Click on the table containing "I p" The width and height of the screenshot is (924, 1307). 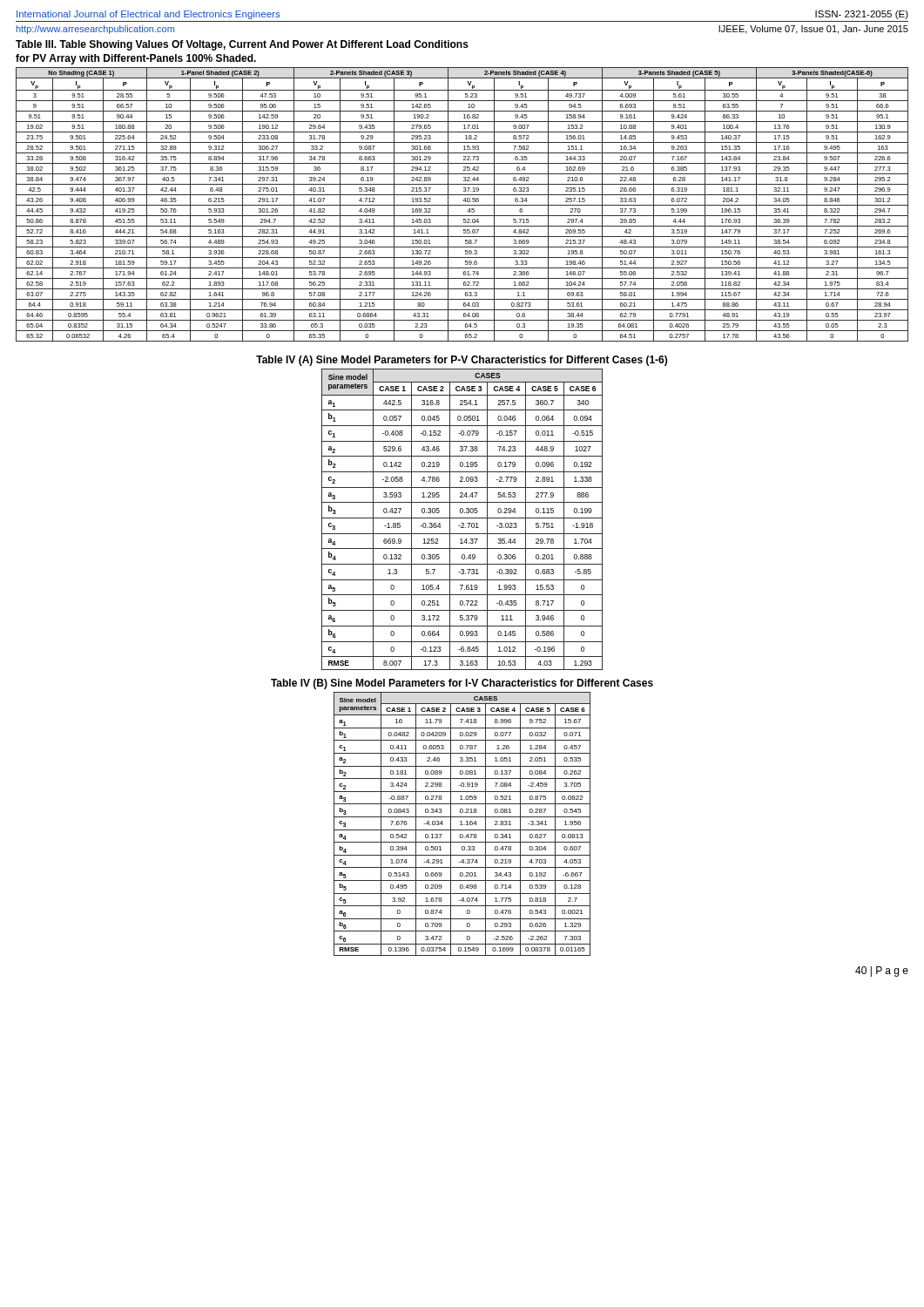click(x=462, y=207)
